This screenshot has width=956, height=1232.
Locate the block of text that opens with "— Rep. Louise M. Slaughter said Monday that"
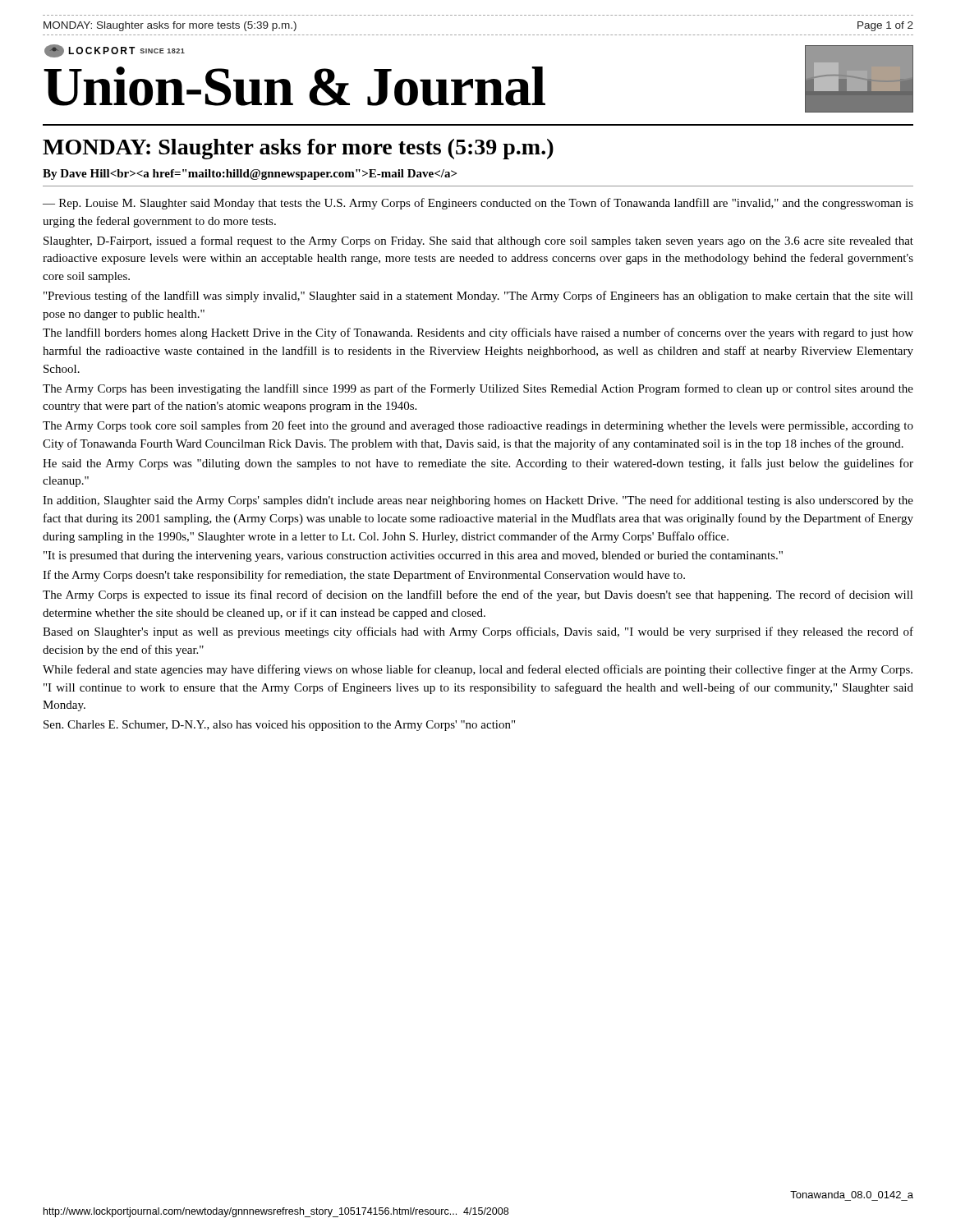pyautogui.click(x=478, y=464)
